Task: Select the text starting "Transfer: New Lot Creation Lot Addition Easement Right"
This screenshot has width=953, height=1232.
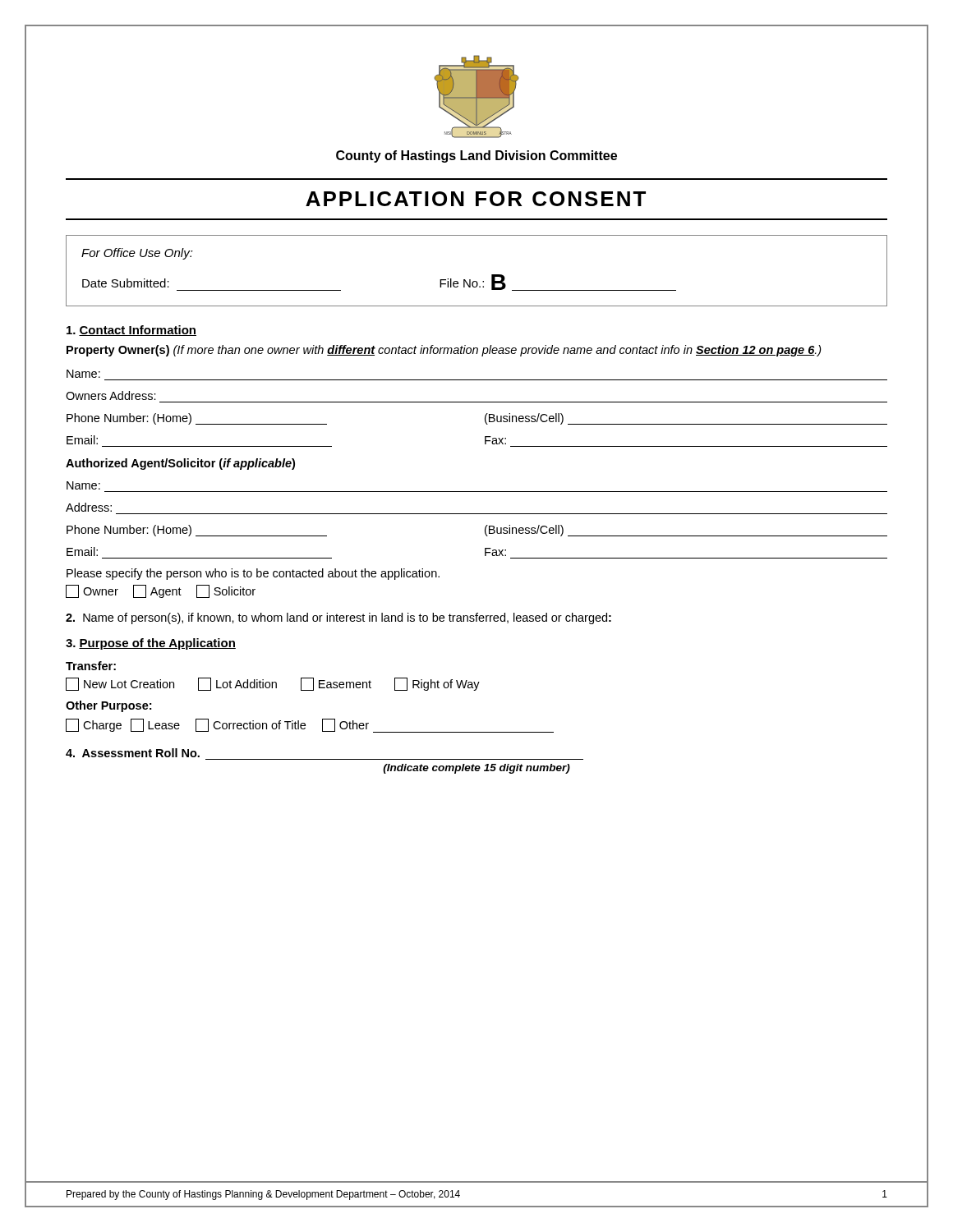Action: pyautogui.click(x=476, y=675)
